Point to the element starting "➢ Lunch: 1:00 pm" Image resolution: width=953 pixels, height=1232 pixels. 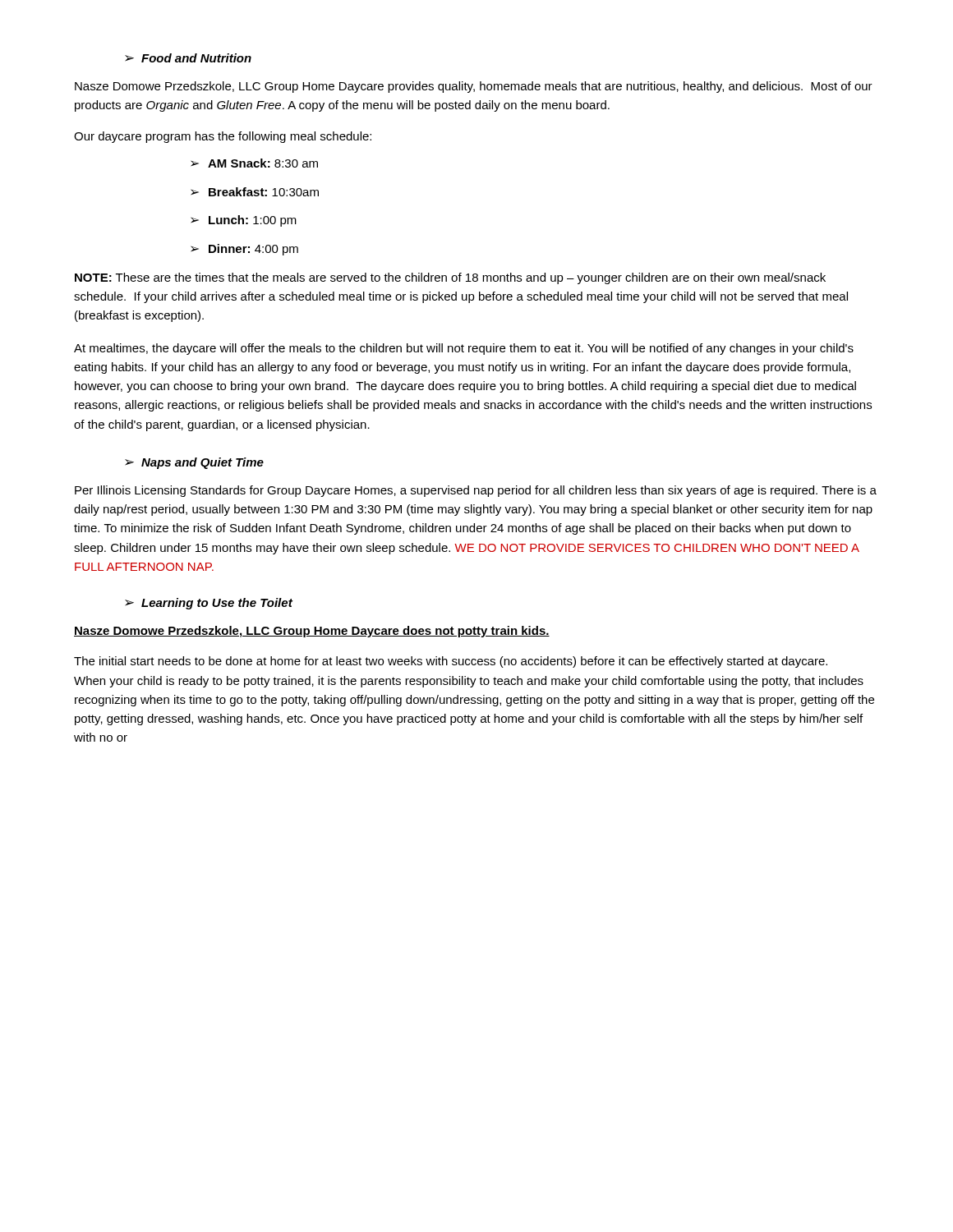[243, 221]
